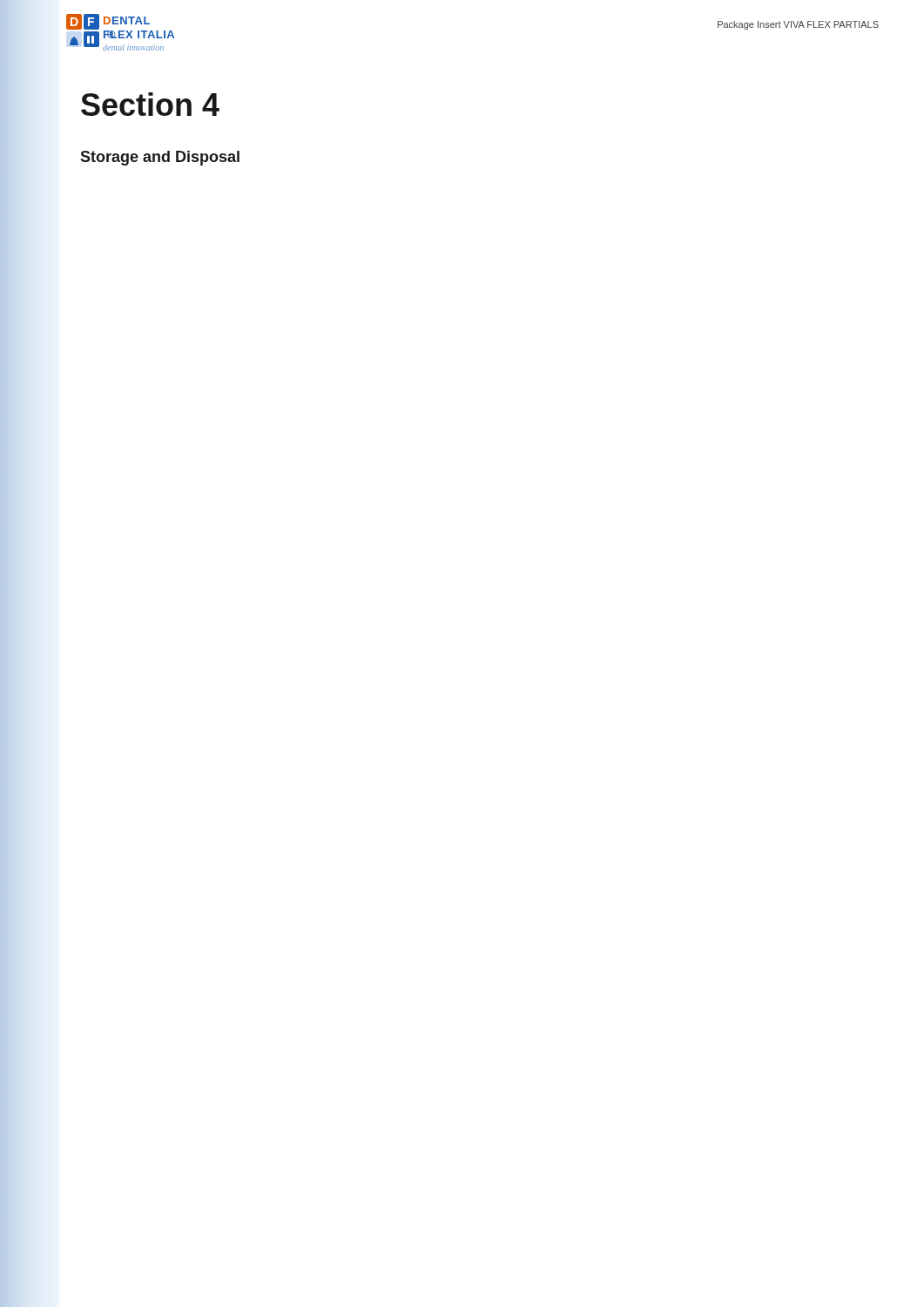This screenshot has width=924, height=1307.
Task: Select the title containing "Section 4"
Action: pyautogui.click(x=150, y=105)
